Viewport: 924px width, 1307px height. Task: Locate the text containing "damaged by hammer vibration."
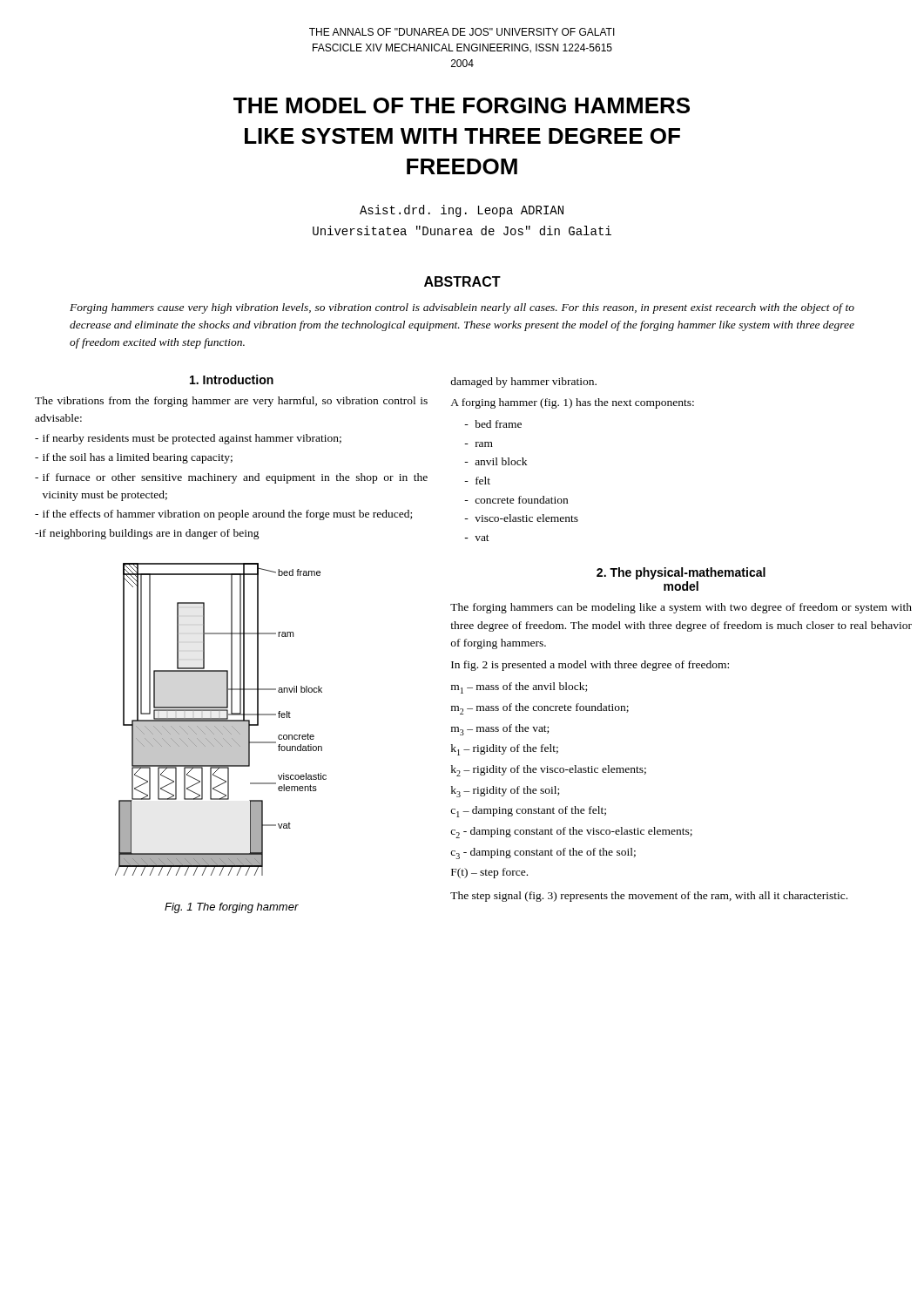point(524,381)
